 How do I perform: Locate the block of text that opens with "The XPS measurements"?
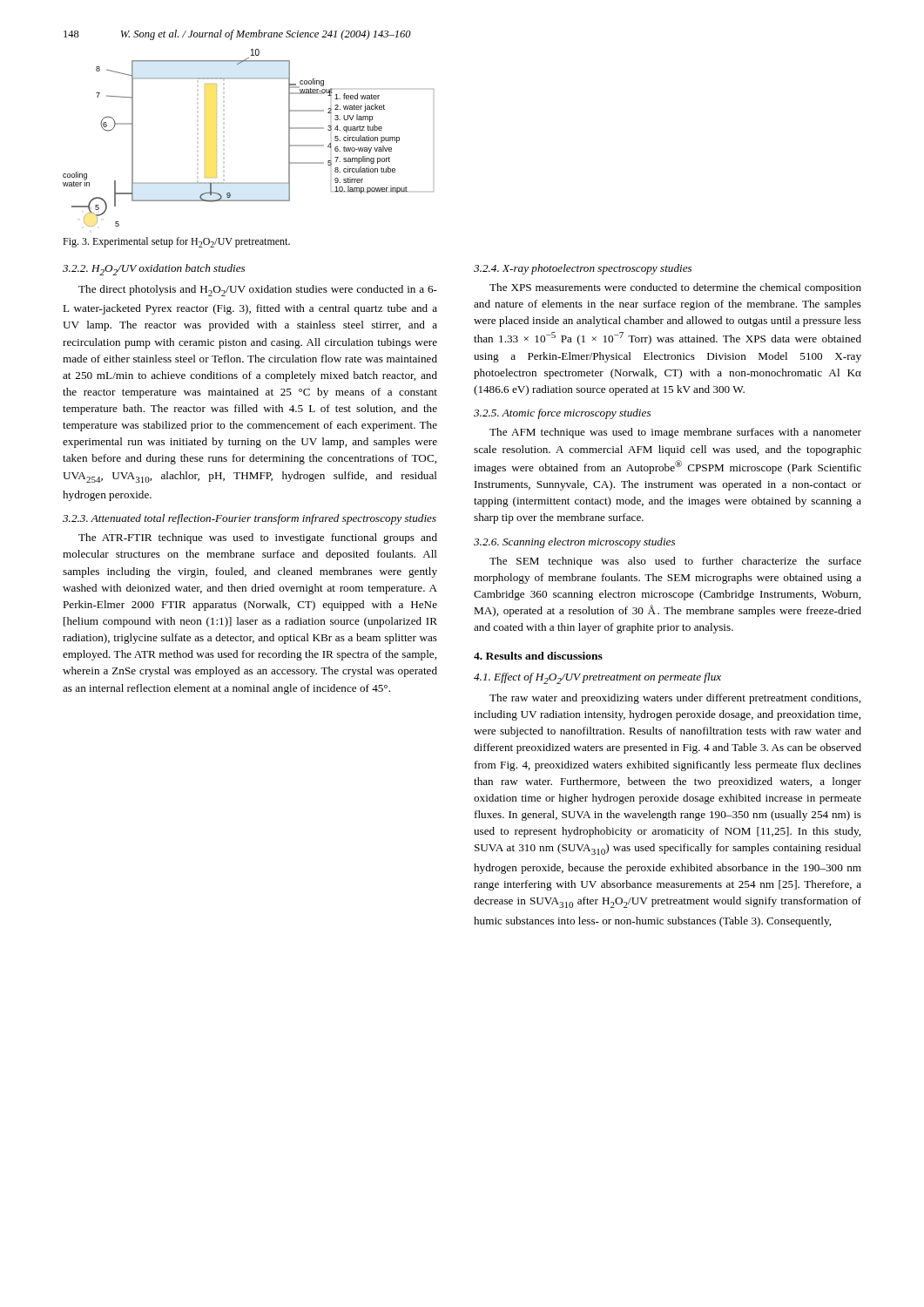(667, 338)
